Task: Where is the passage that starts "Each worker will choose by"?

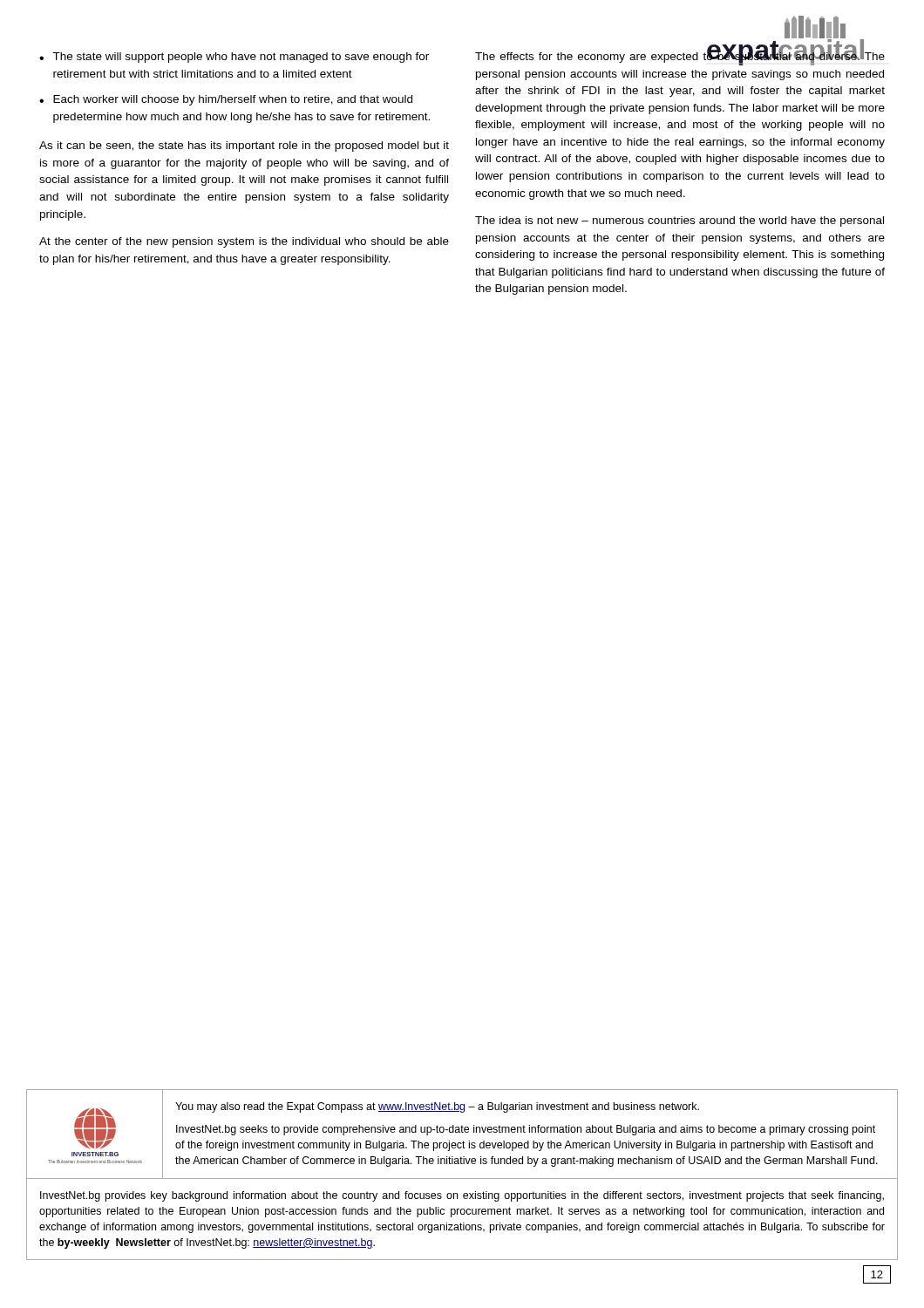Action: [x=251, y=108]
